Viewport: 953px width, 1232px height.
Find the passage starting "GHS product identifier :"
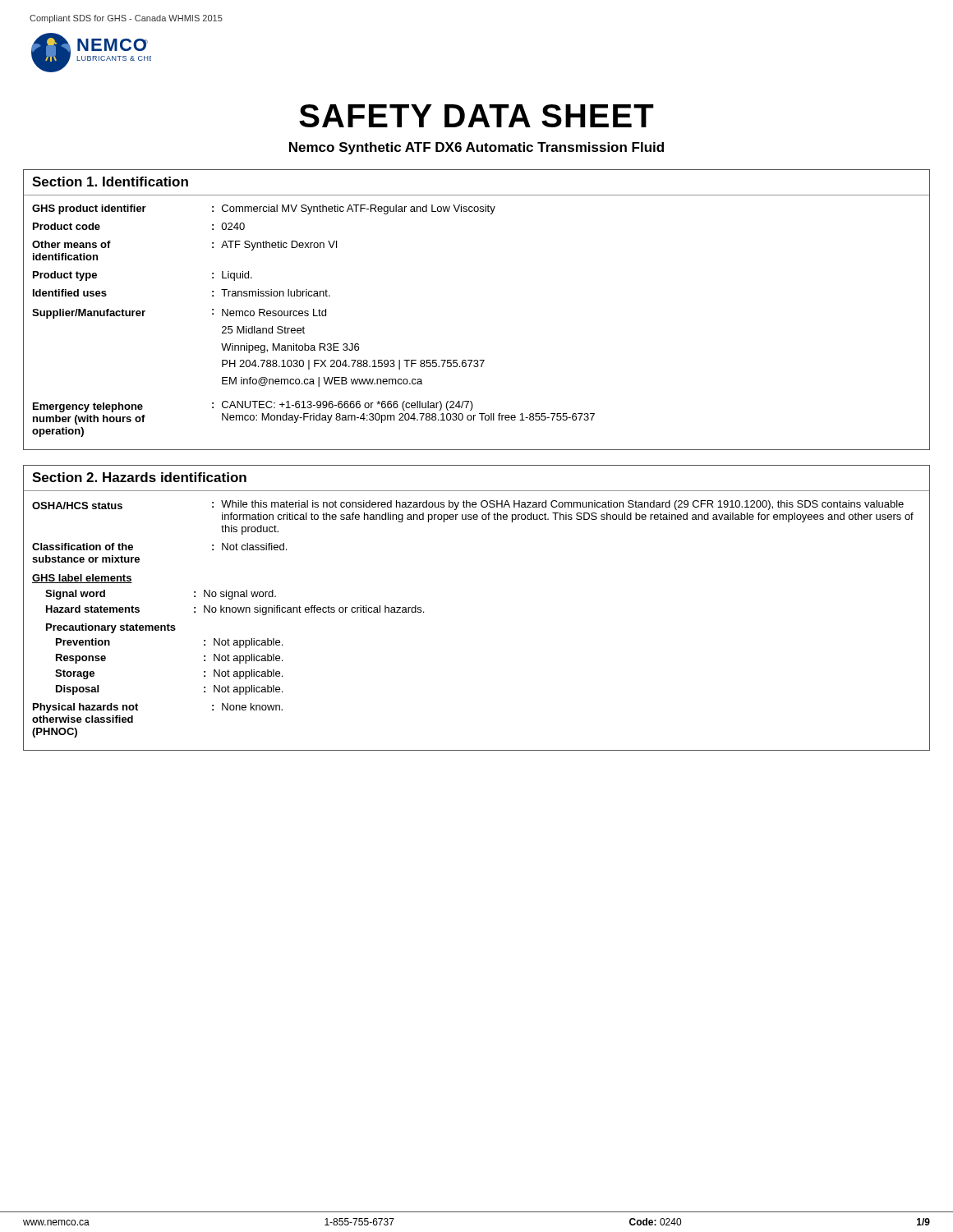(x=476, y=208)
